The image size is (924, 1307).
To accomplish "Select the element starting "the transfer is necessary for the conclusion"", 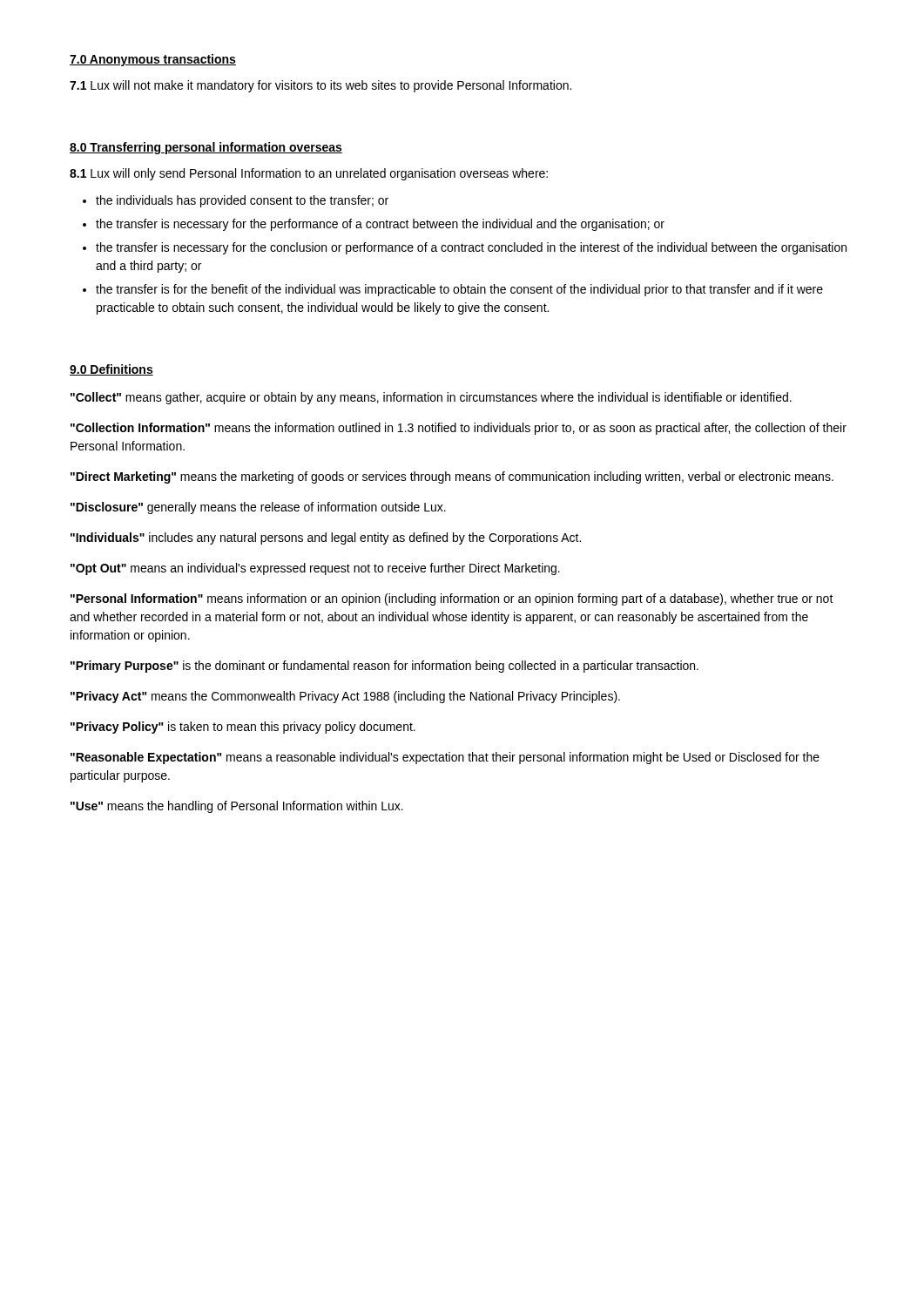I will 472,257.
